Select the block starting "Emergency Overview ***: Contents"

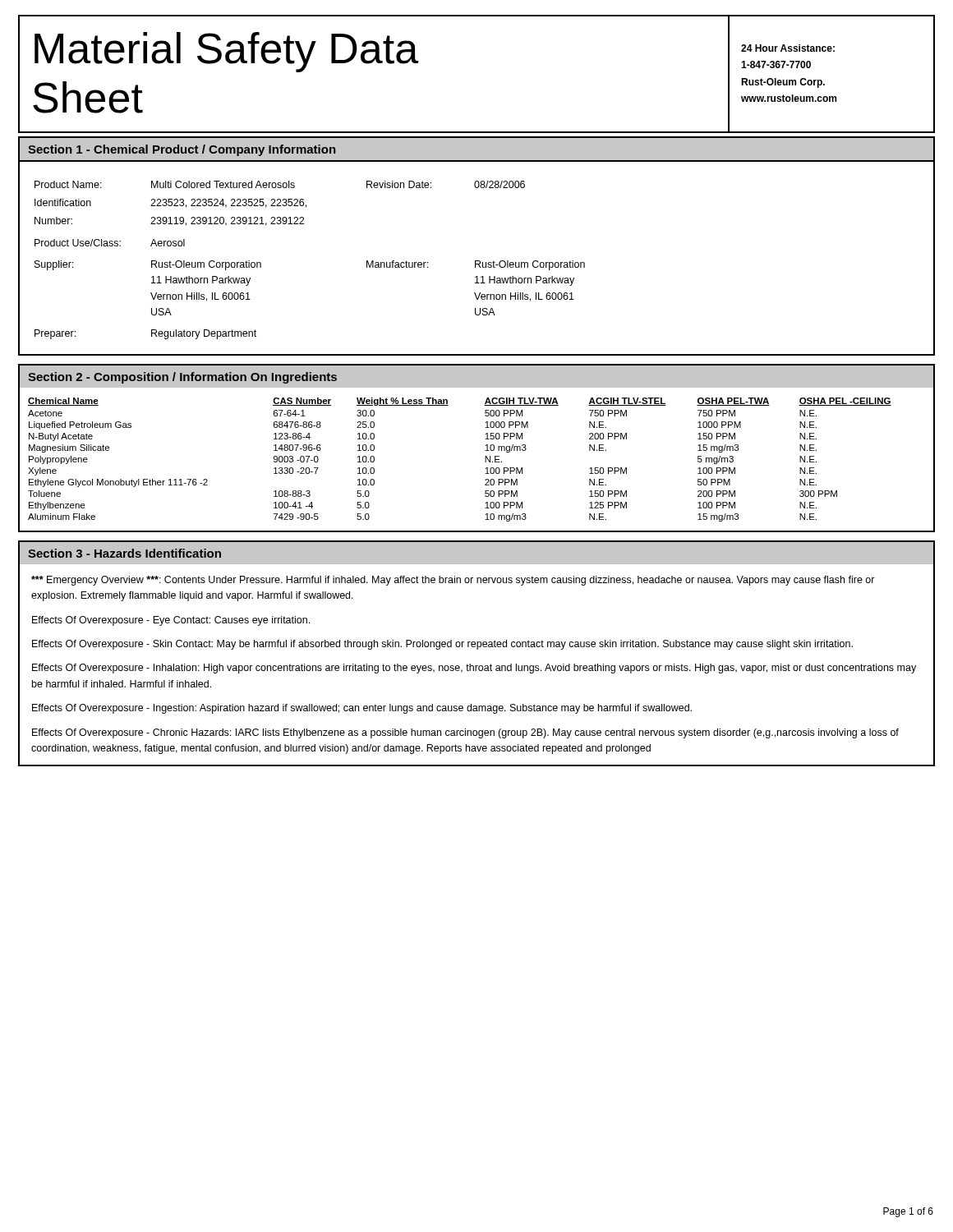pyautogui.click(x=476, y=665)
